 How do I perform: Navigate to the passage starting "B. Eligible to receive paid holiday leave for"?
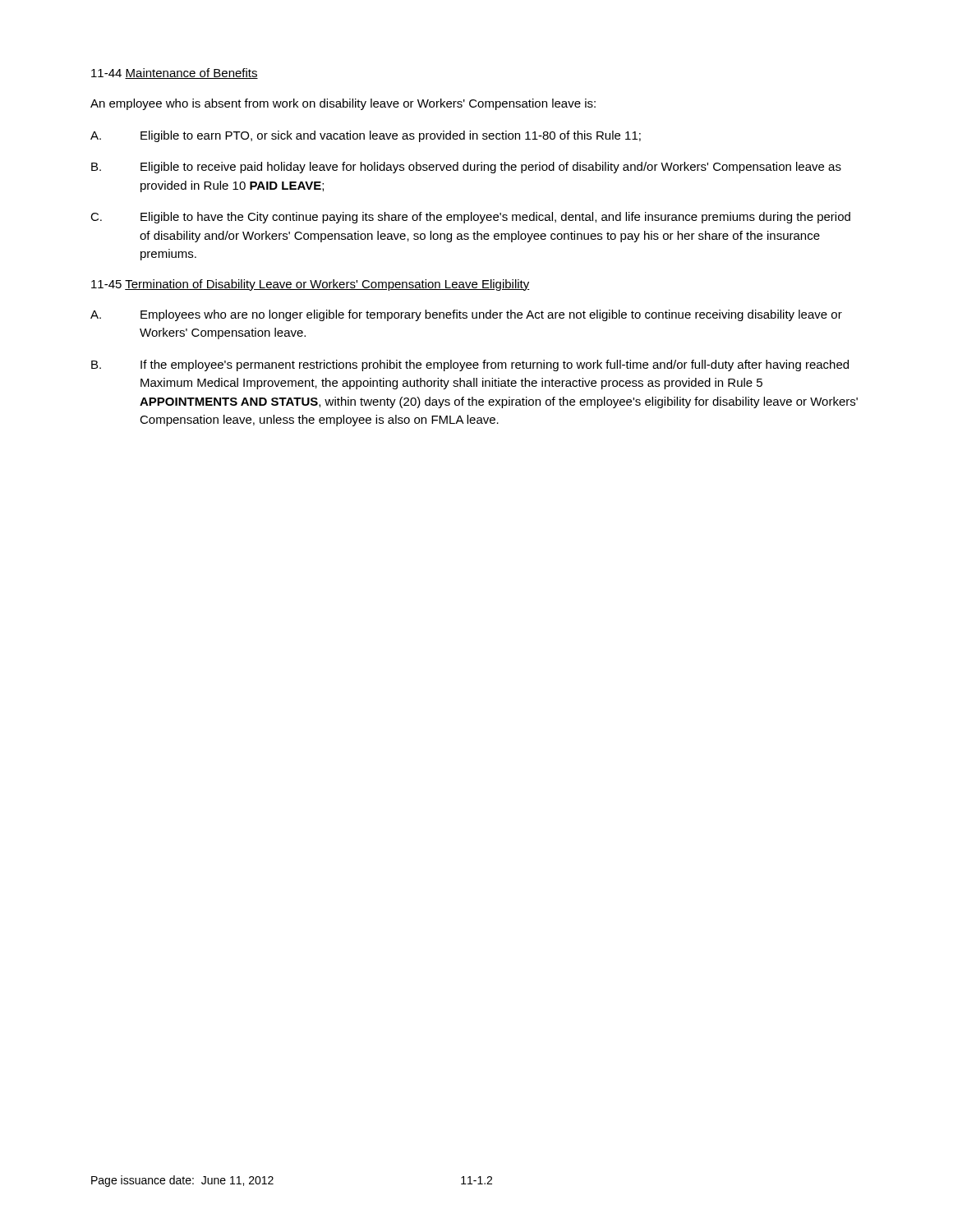tap(476, 176)
